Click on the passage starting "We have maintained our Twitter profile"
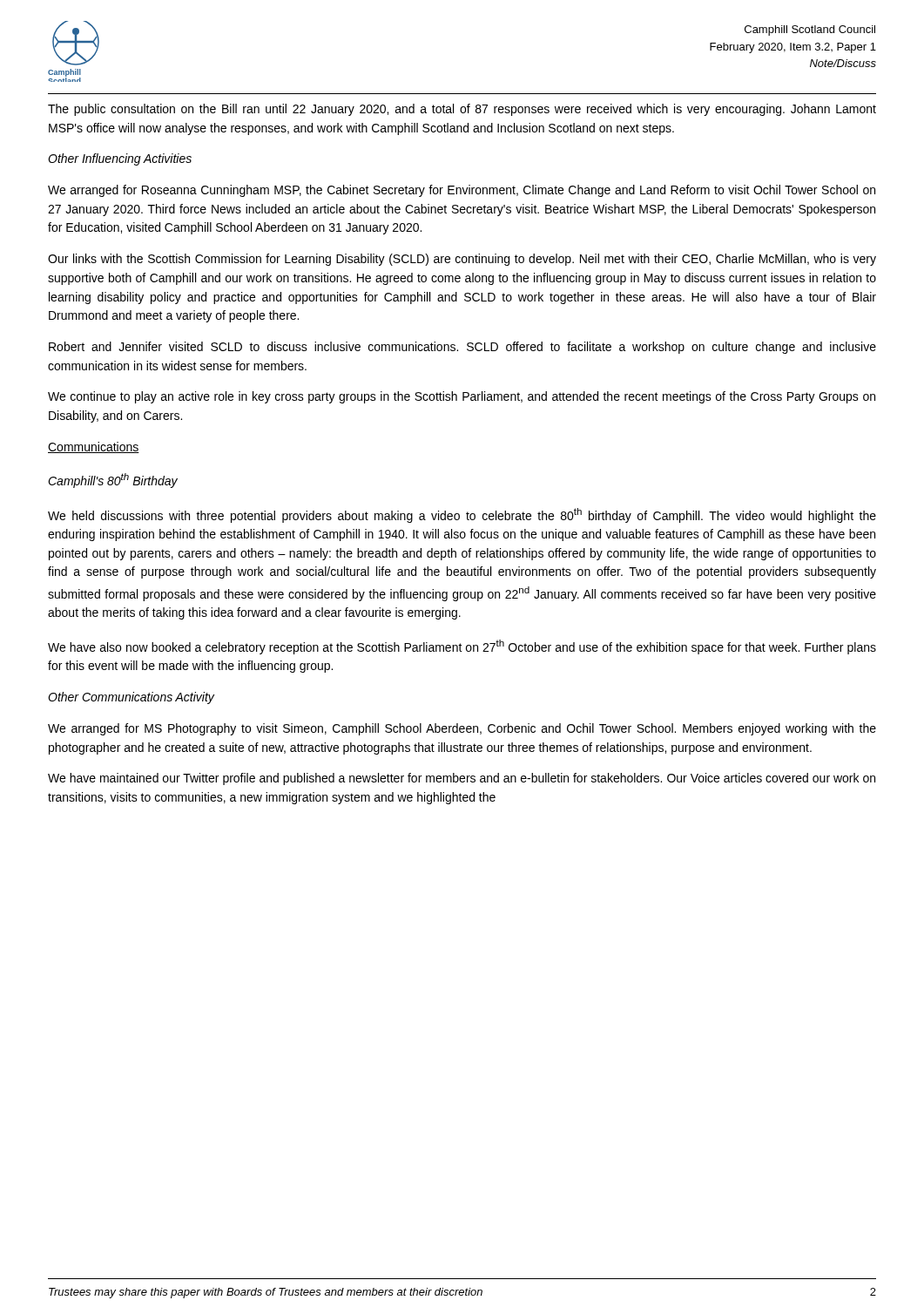This screenshot has width=924, height=1307. point(462,788)
